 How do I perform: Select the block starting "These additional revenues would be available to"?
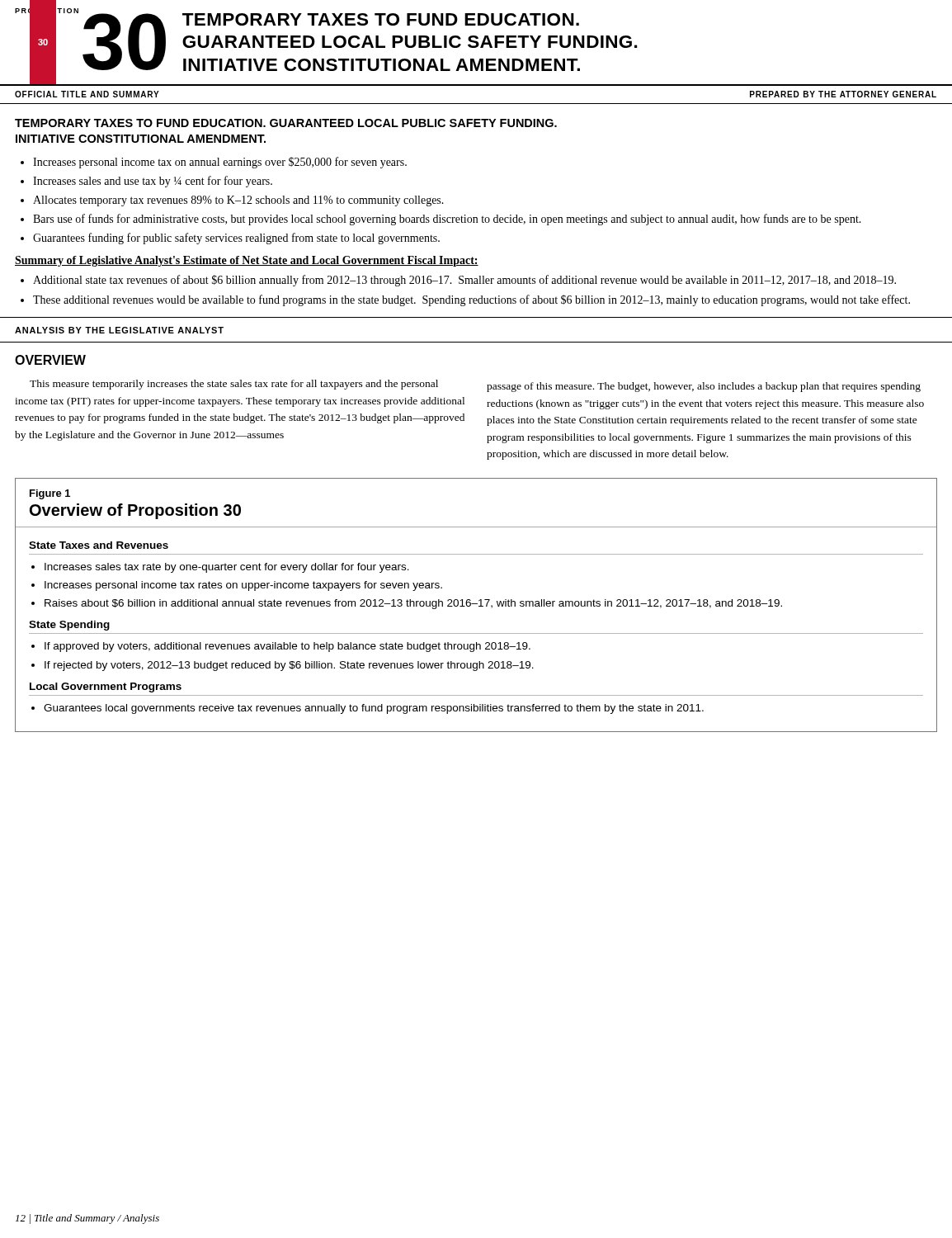pos(472,300)
